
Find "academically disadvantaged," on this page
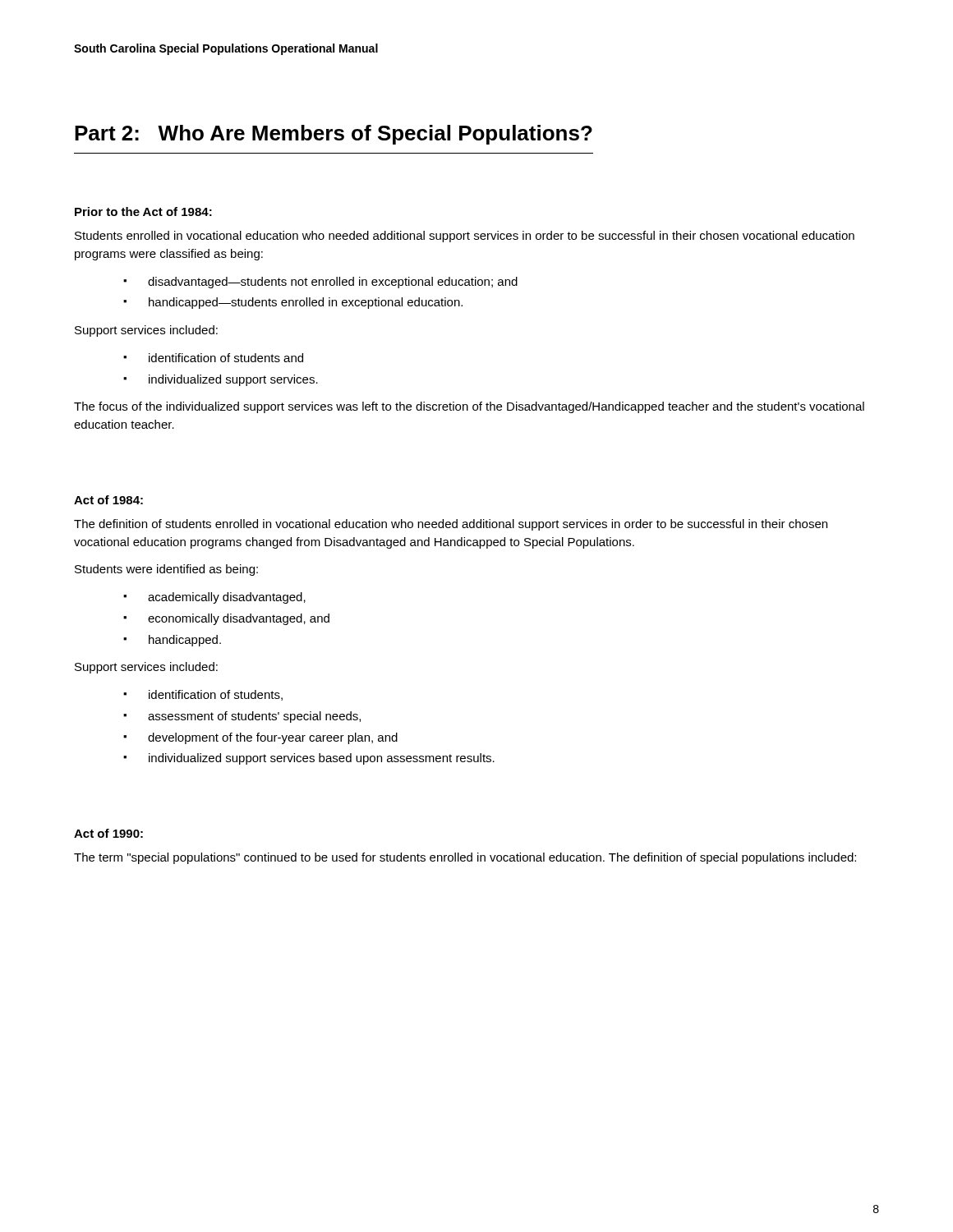[227, 597]
